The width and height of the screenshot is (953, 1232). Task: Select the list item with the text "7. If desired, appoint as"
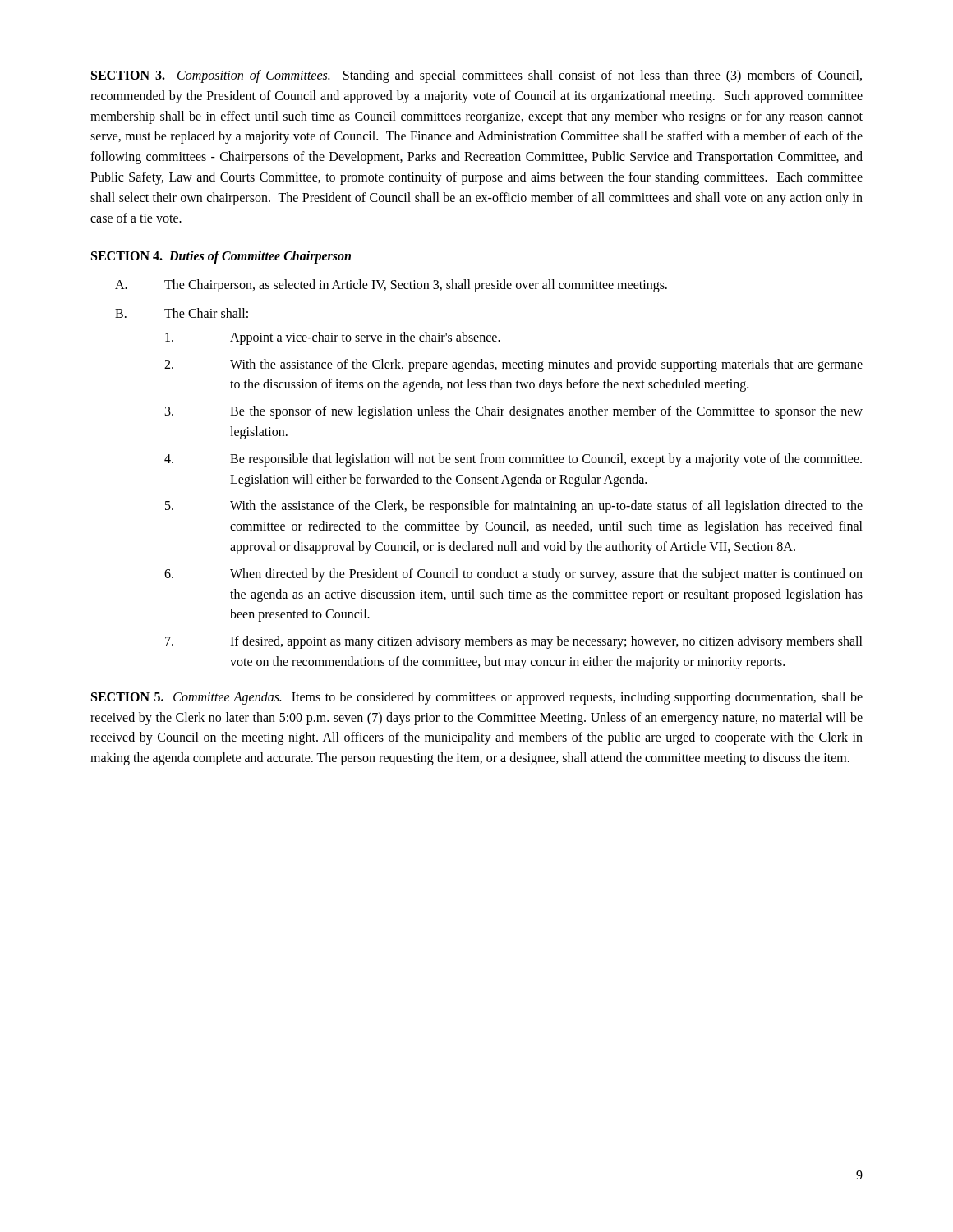pos(476,652)
